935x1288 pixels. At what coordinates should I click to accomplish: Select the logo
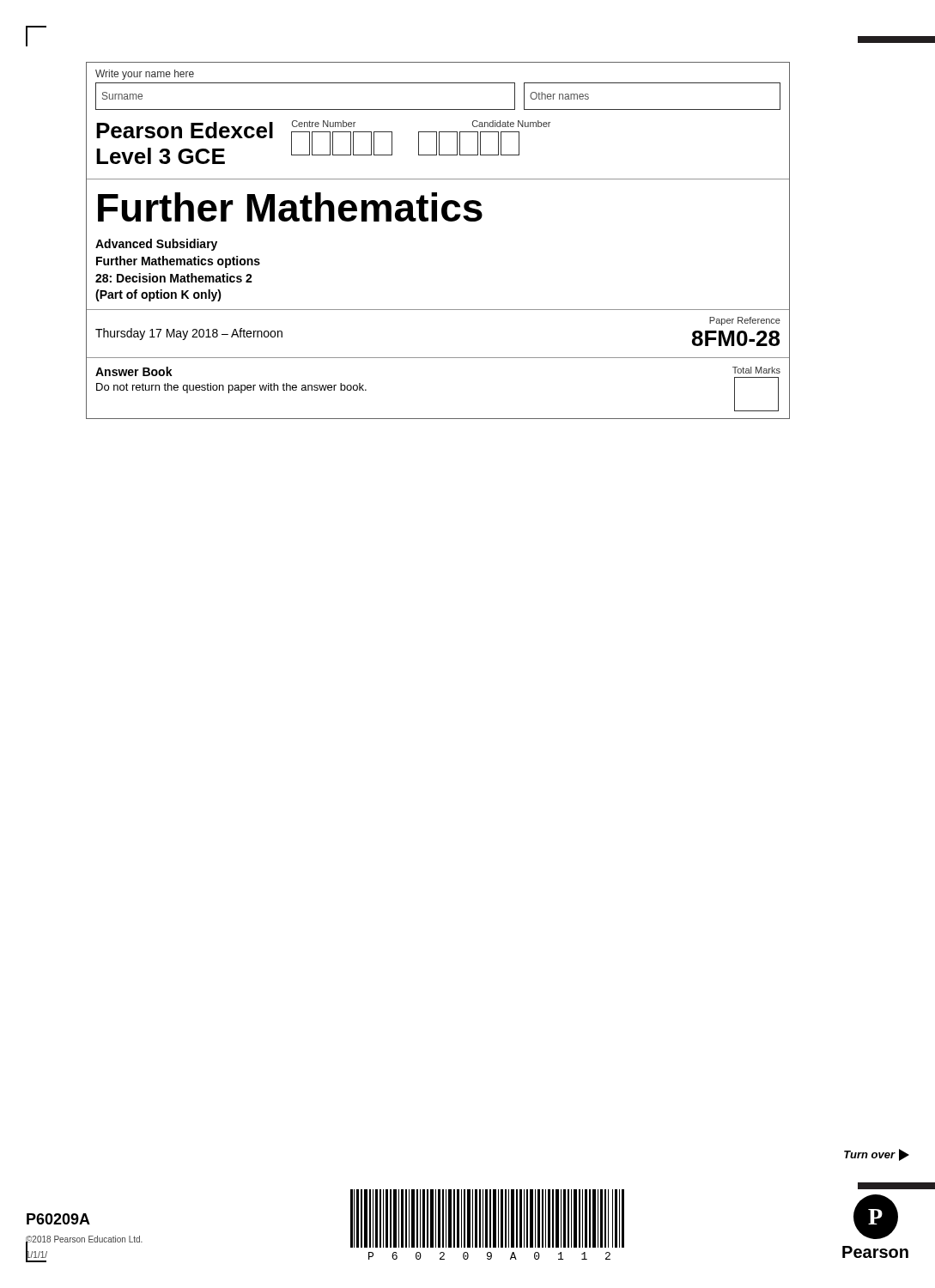875,1228
